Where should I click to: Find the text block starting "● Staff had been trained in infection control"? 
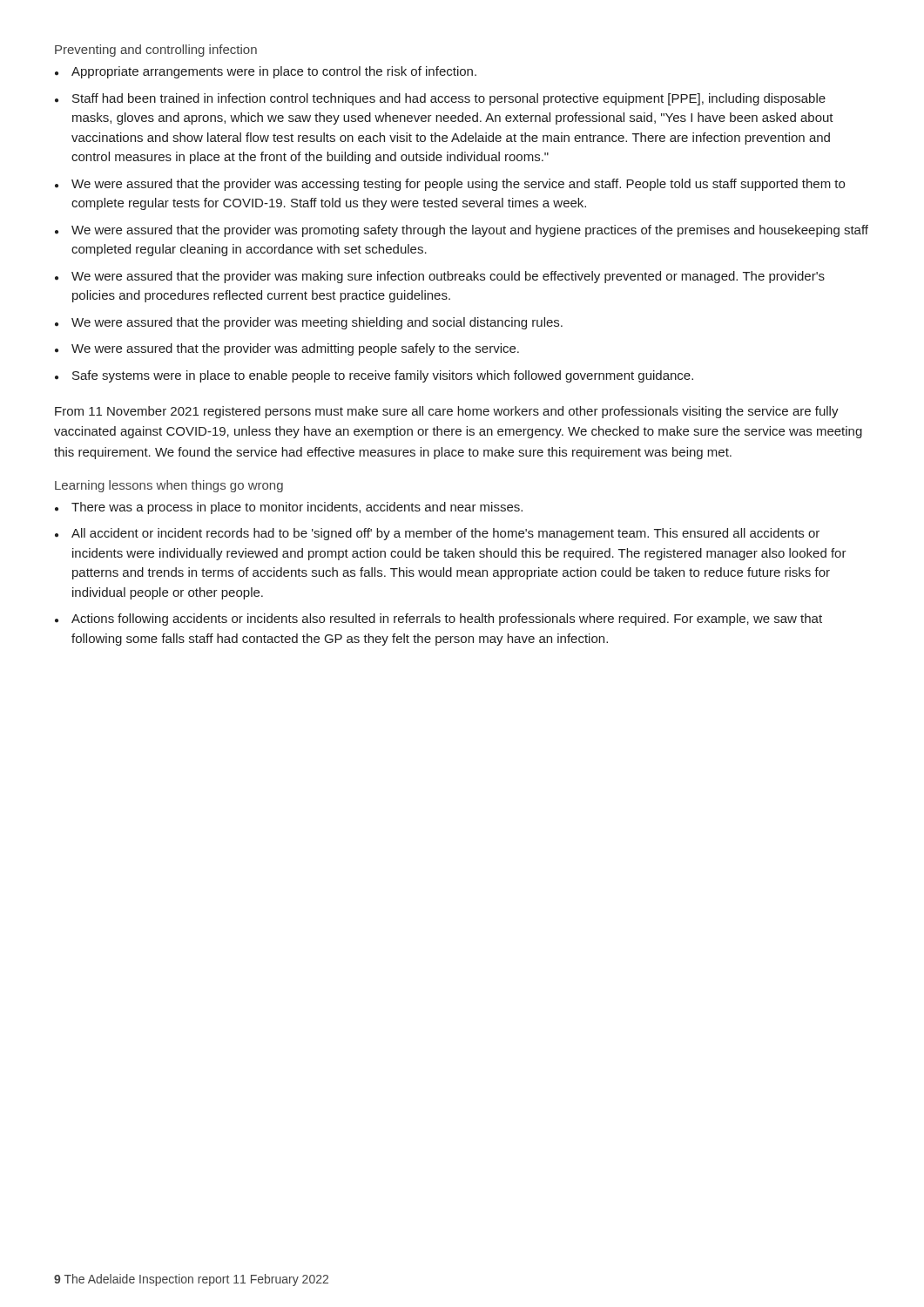[x=462, y=128]
